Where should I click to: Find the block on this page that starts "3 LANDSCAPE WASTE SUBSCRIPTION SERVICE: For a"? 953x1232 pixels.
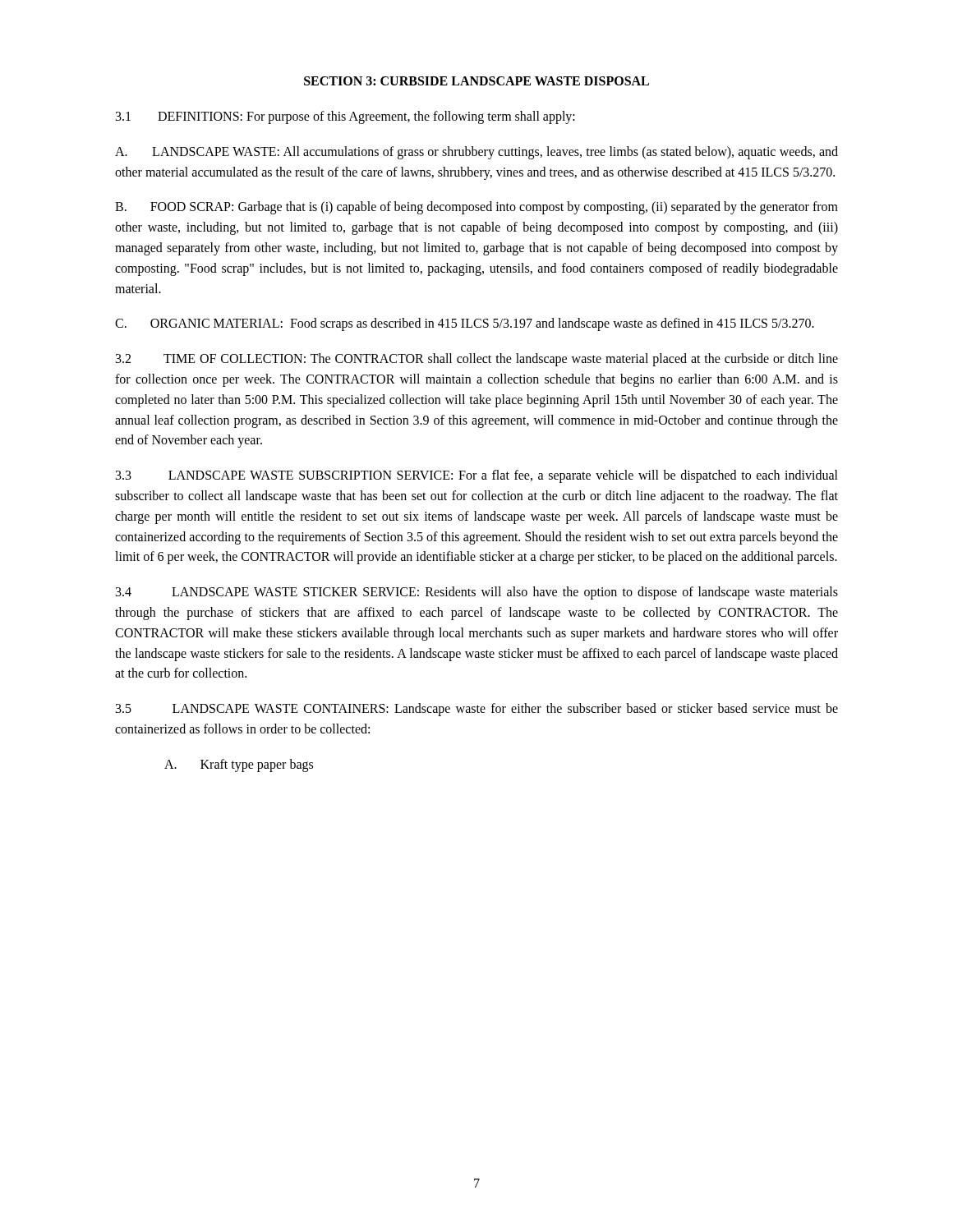coord(476,516)
